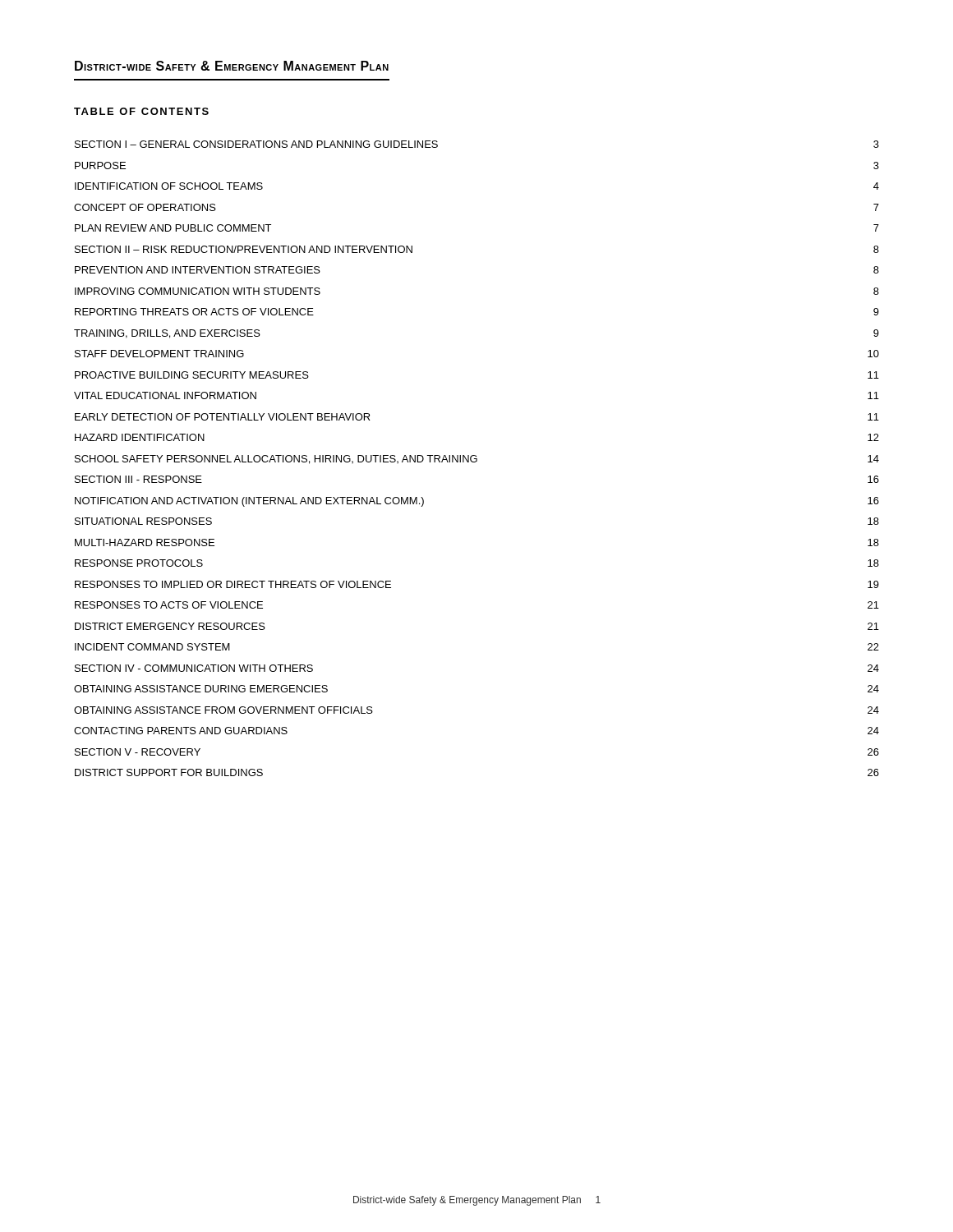Click where it says "IMPROVING COMMUNICATION WITH STUDENTS 8"
953x1232 pixels.
(x=192, y=291)
